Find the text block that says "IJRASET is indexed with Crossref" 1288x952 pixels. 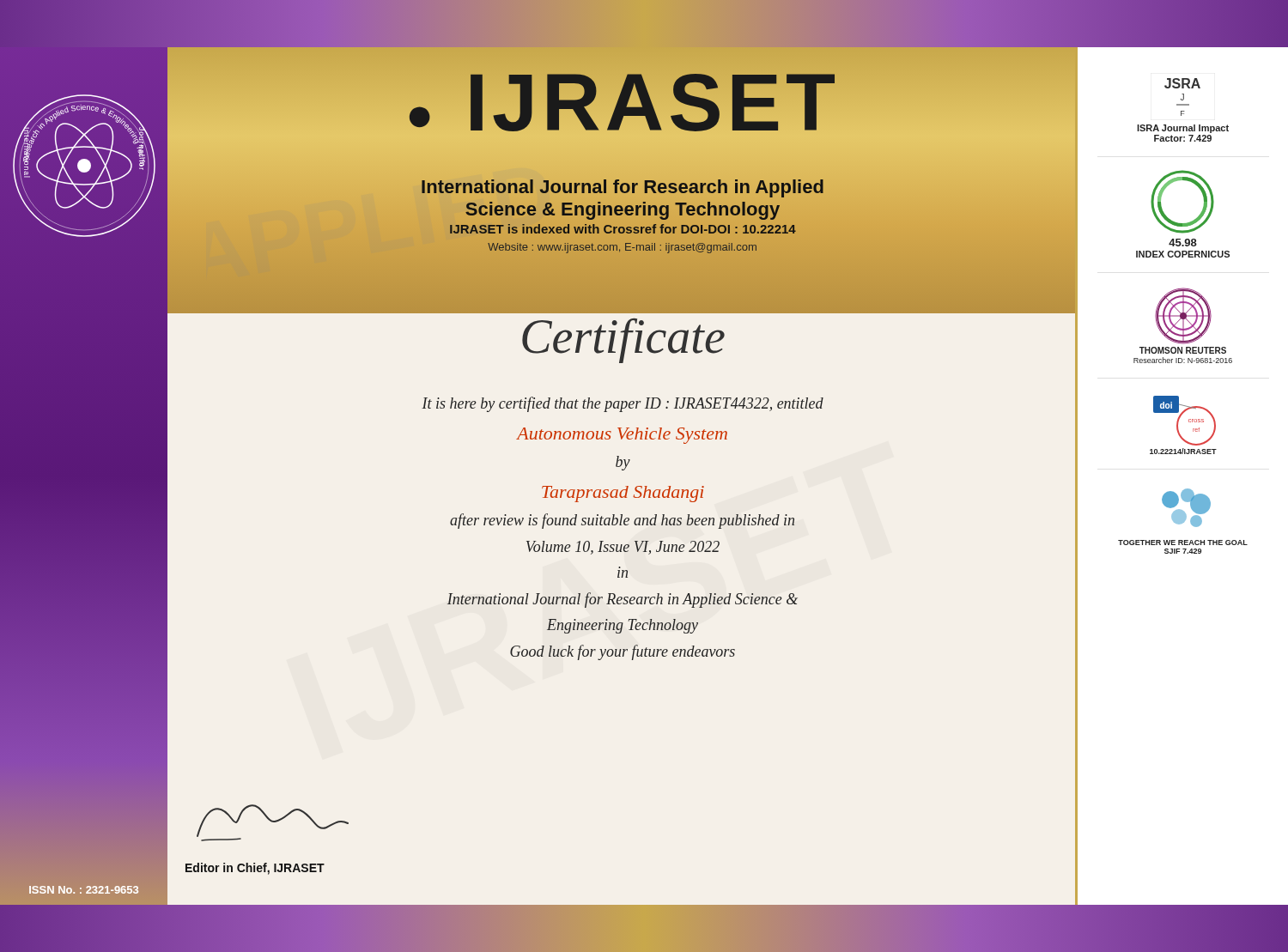(x=622, y=229)
